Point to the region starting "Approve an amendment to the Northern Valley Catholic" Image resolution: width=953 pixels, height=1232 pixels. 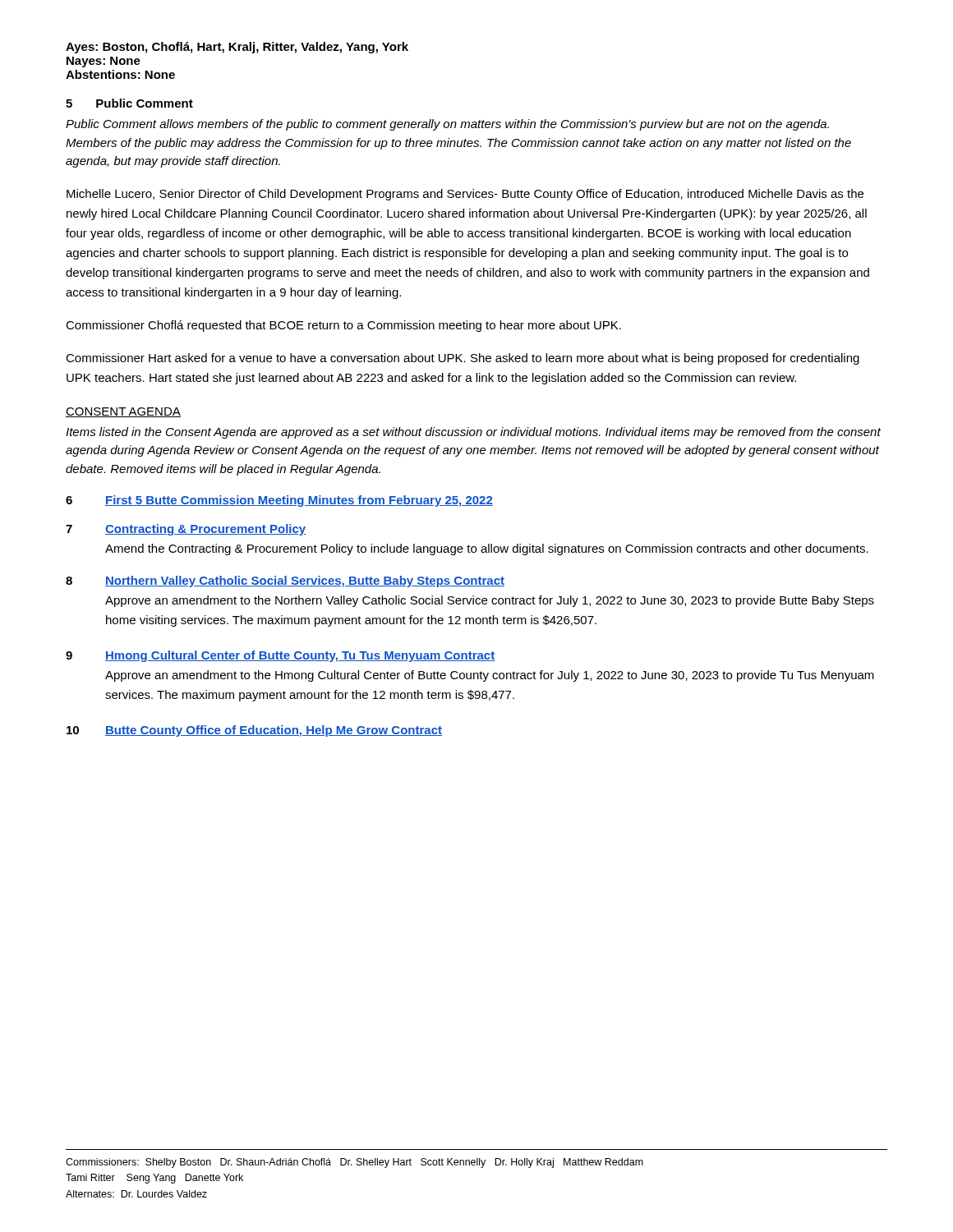tap(490, 610)
